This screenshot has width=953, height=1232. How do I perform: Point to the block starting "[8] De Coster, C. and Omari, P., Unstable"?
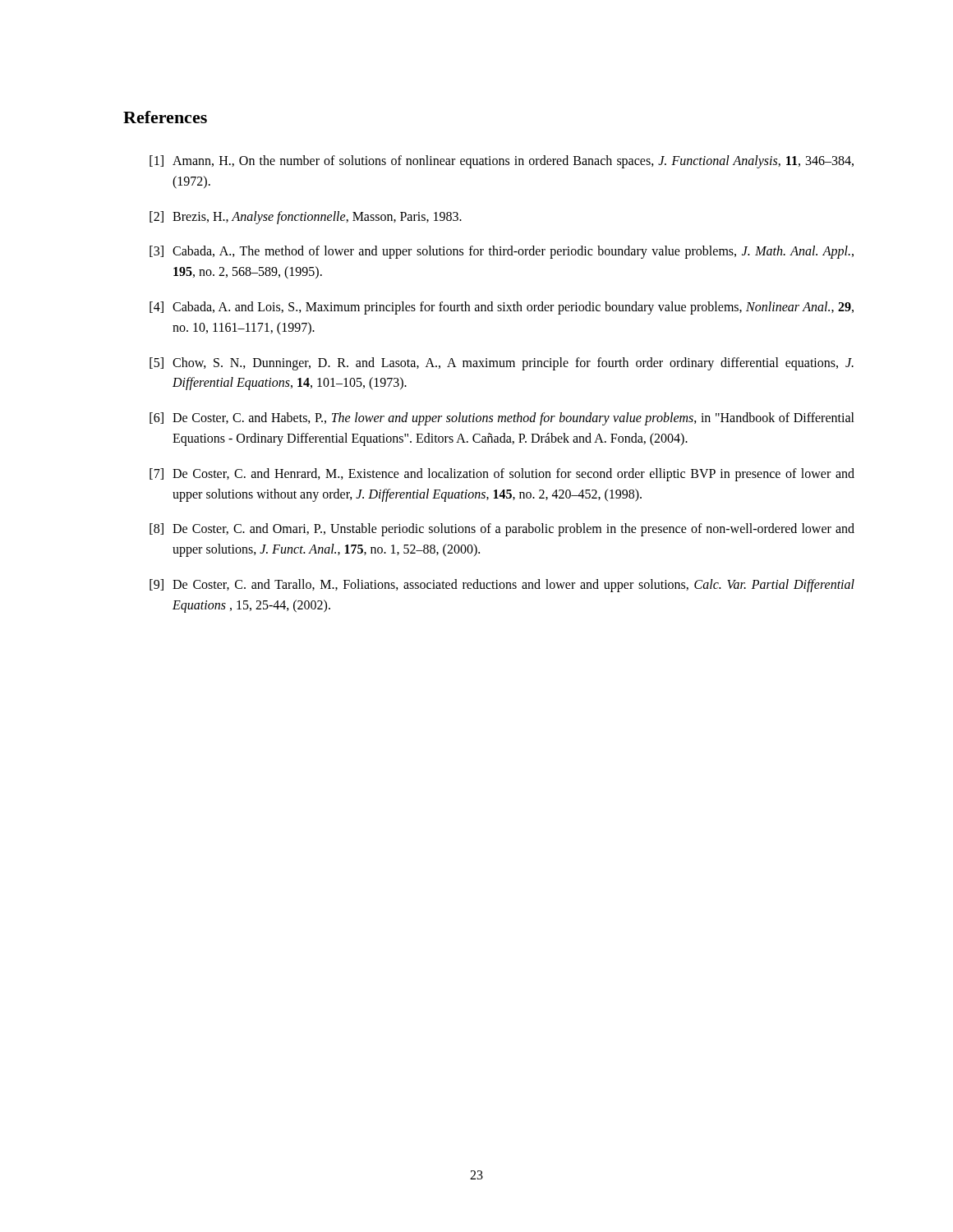click(x=489, y=540)
